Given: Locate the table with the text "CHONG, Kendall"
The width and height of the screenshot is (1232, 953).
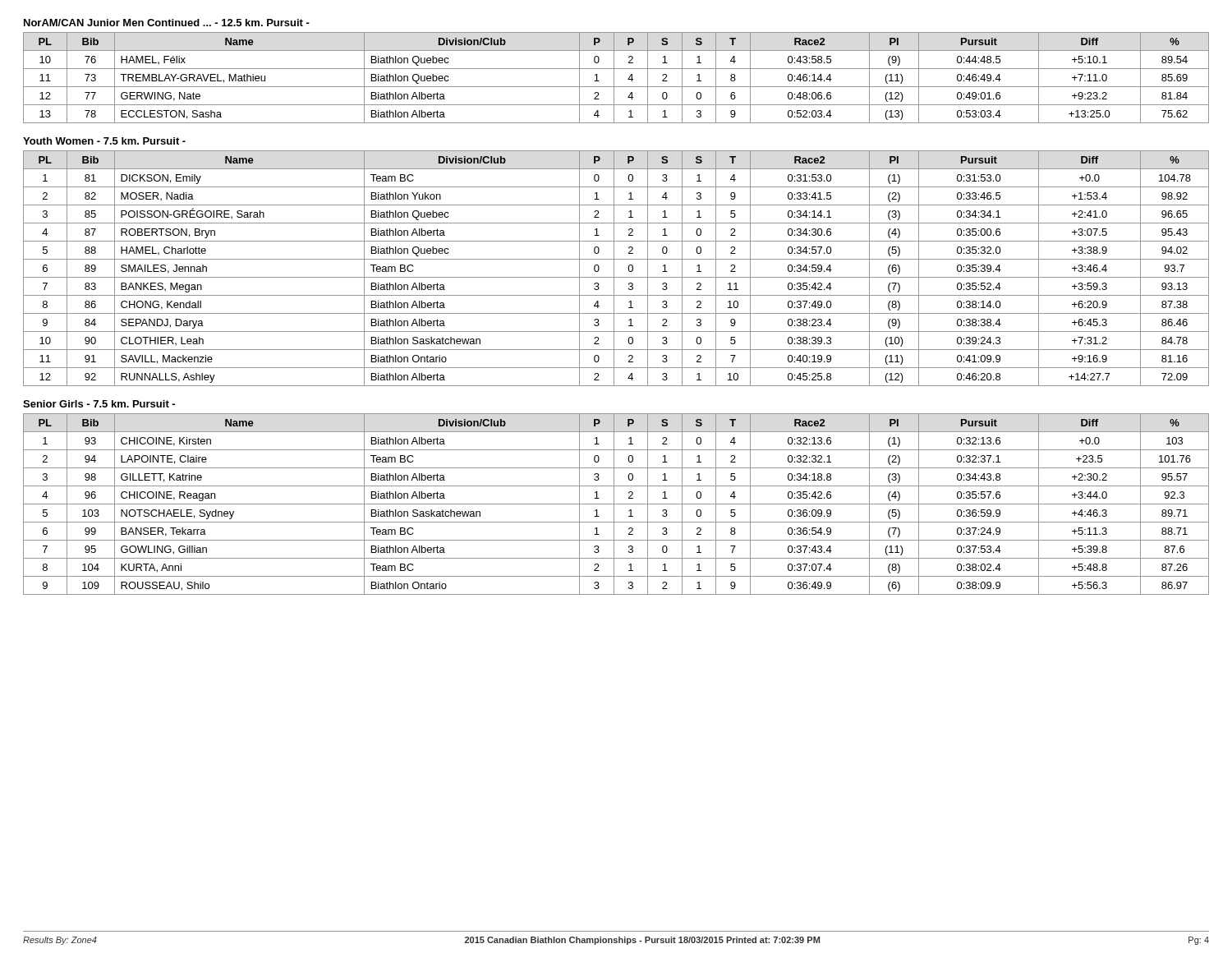Looking at the screenshot, I should [616, 268].
